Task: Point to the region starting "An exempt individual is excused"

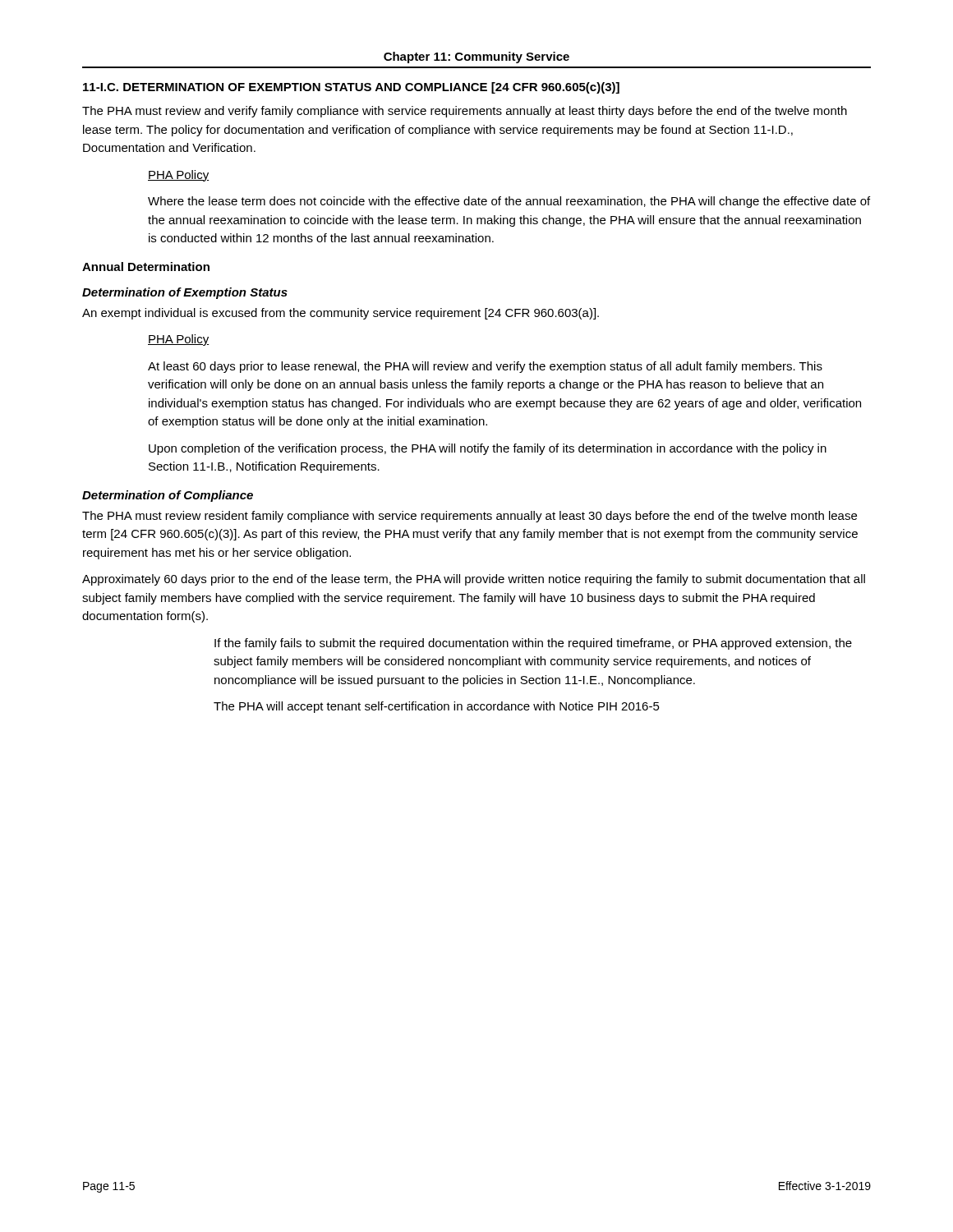Action: [341, 312]
